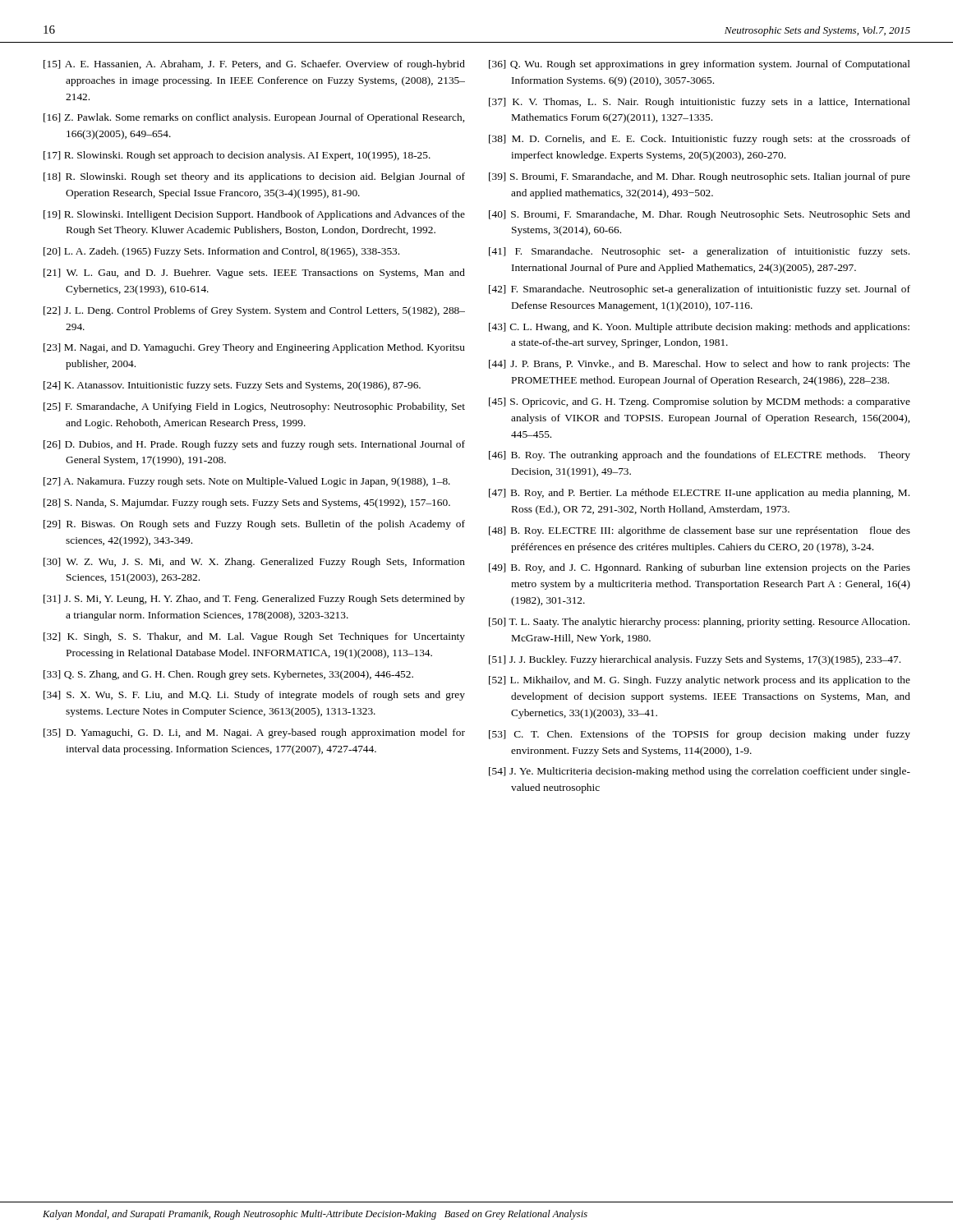Locate the text block starting "[29] R. Biswas. On"
The image size is (953, 1232).
(254, 532)
